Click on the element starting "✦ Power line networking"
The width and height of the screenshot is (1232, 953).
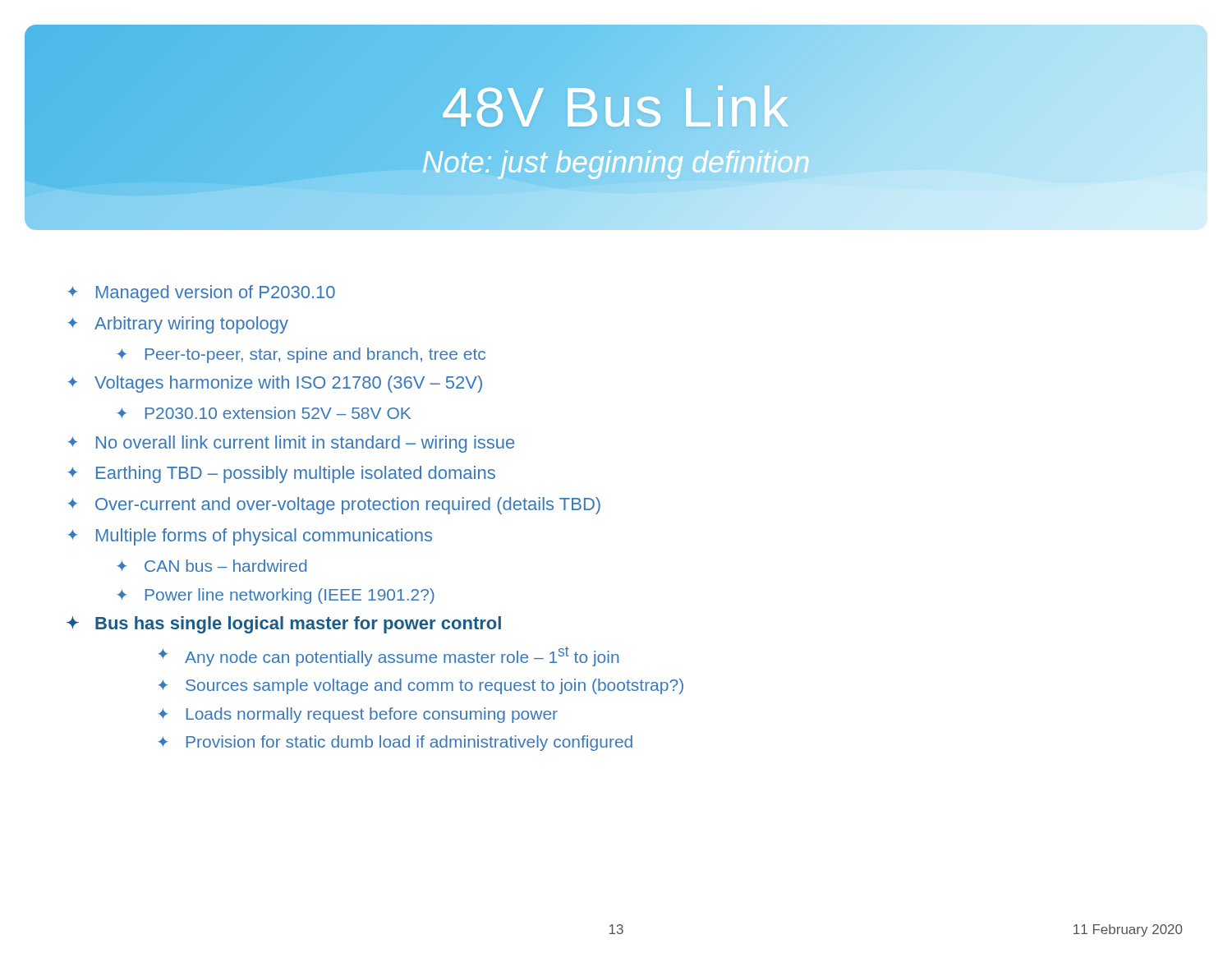tap(275, 595)
